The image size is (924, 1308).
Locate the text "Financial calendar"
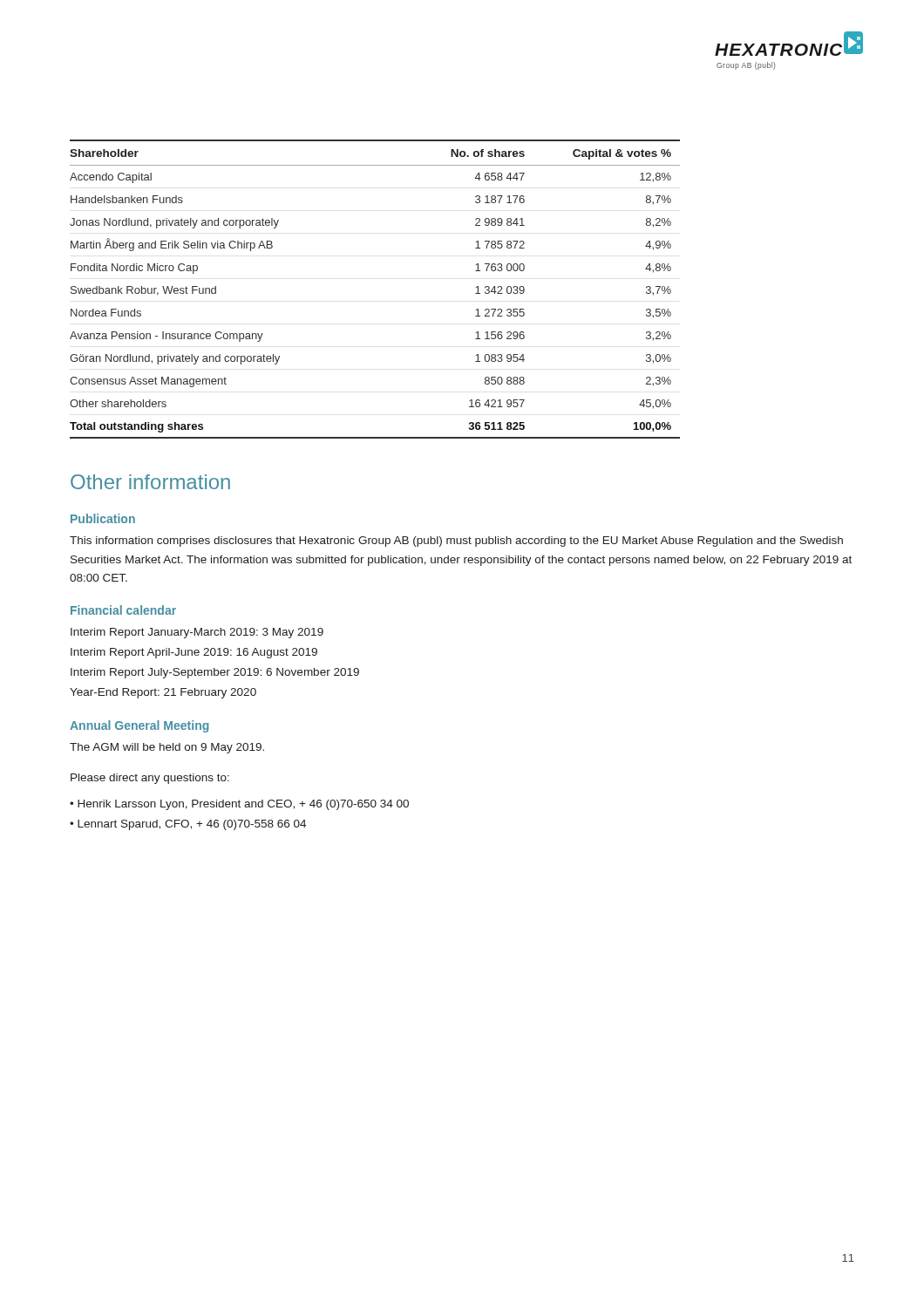123,610
